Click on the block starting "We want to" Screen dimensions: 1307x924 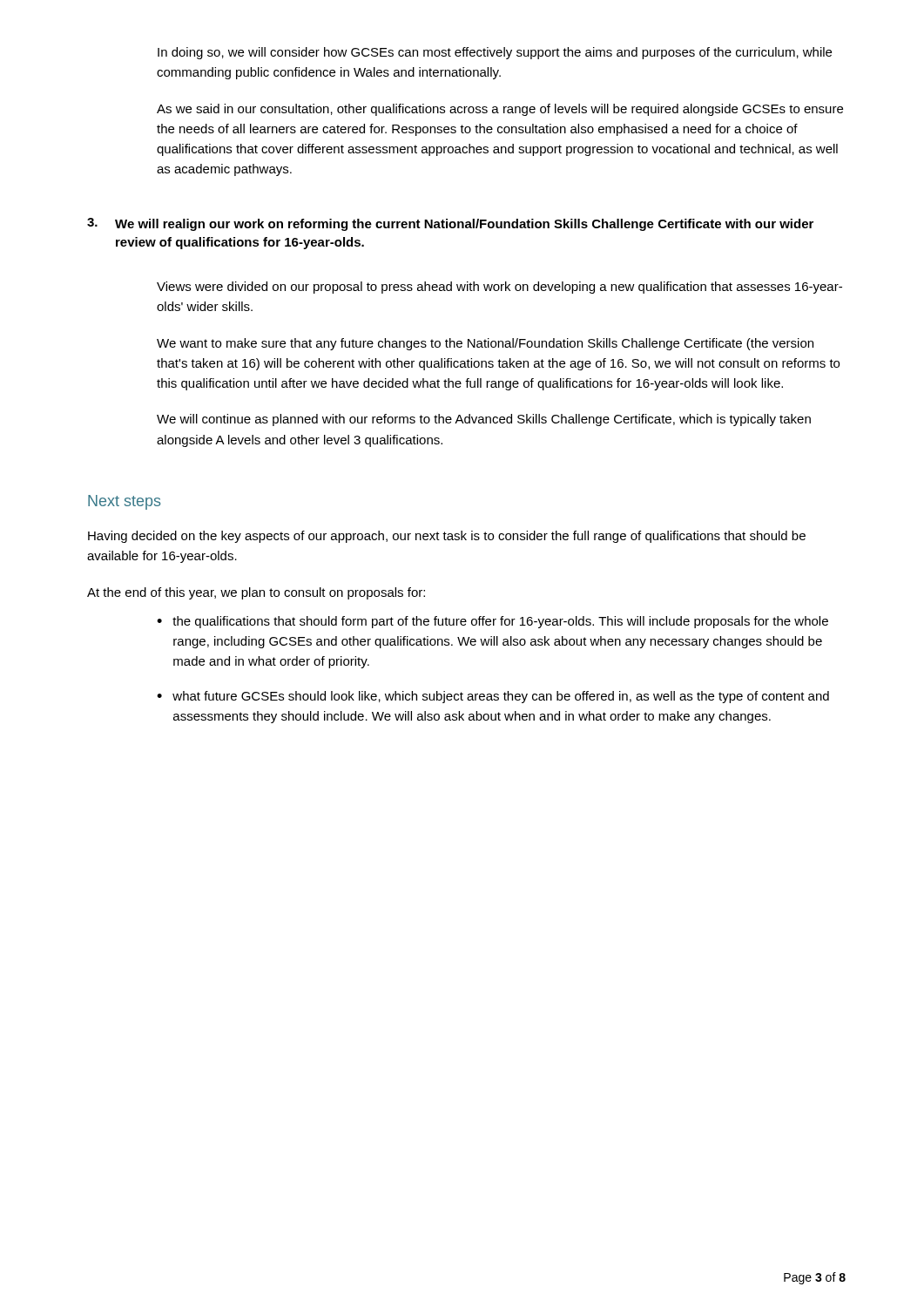pyautogui.click(x=501, y=363)
